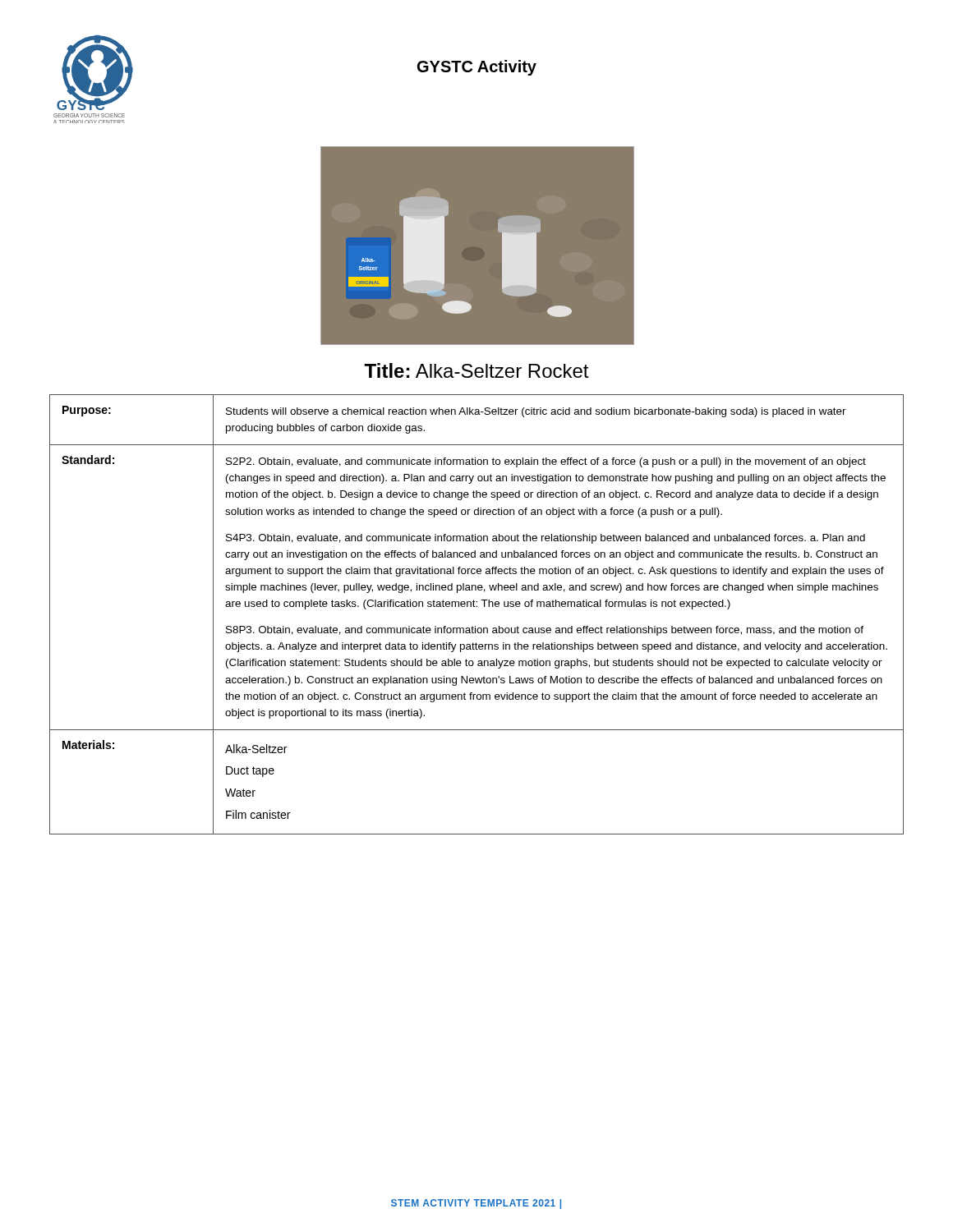Point to the text starting "GYSTC Activity"

476,59
